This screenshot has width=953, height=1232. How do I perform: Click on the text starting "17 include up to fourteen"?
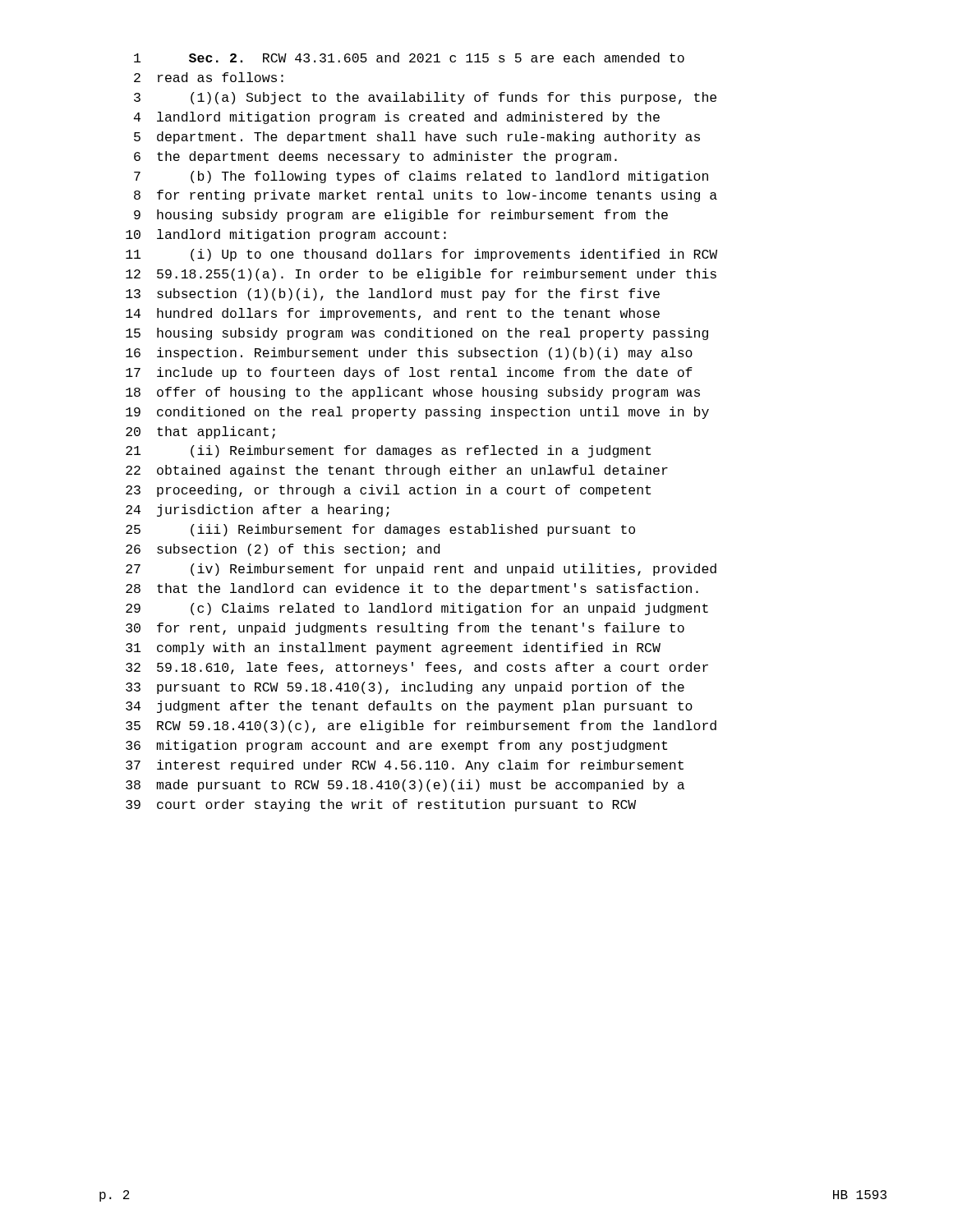click(493, 373)
